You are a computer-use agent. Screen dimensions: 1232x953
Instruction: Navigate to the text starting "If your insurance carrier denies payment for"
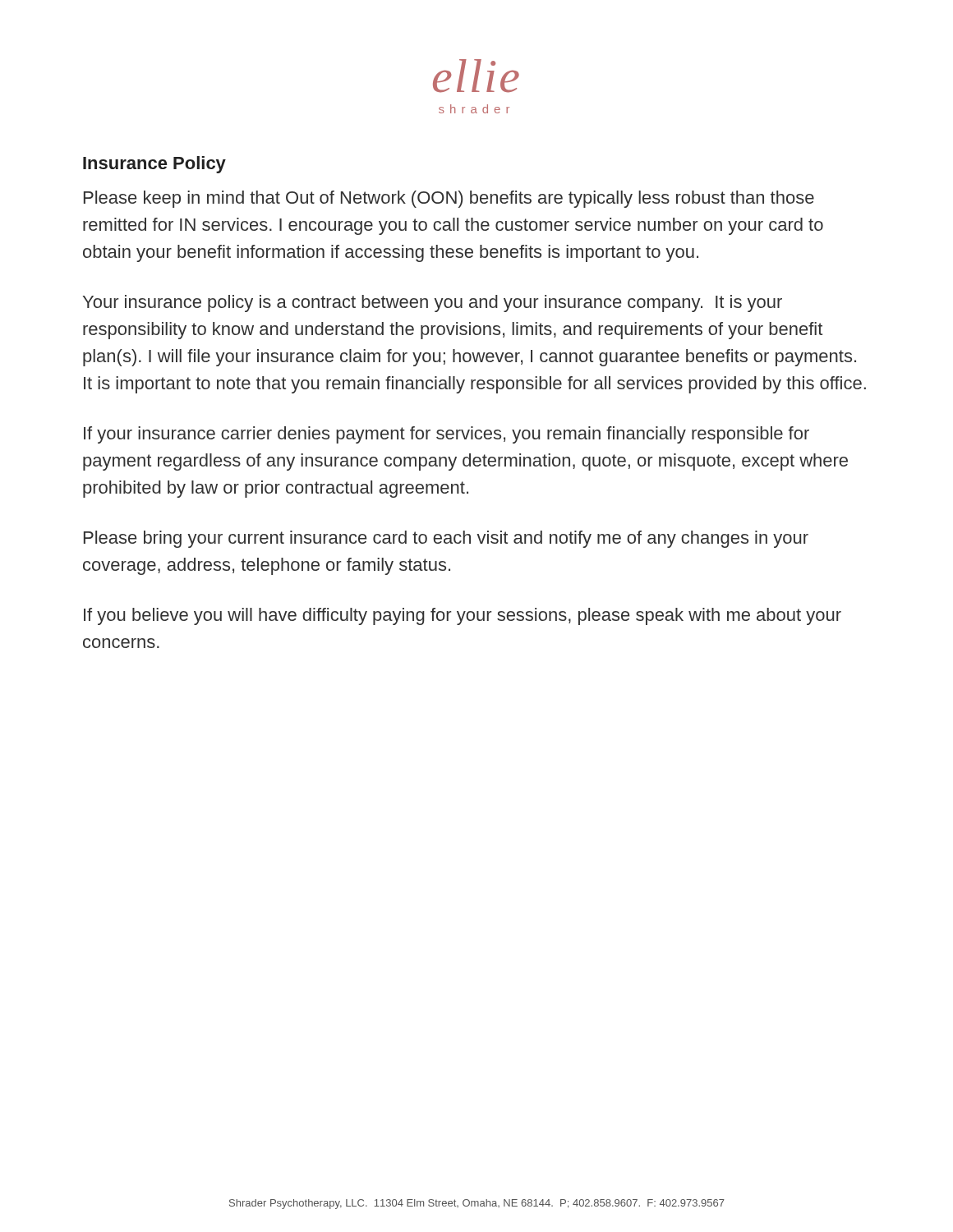pos(465,460)
